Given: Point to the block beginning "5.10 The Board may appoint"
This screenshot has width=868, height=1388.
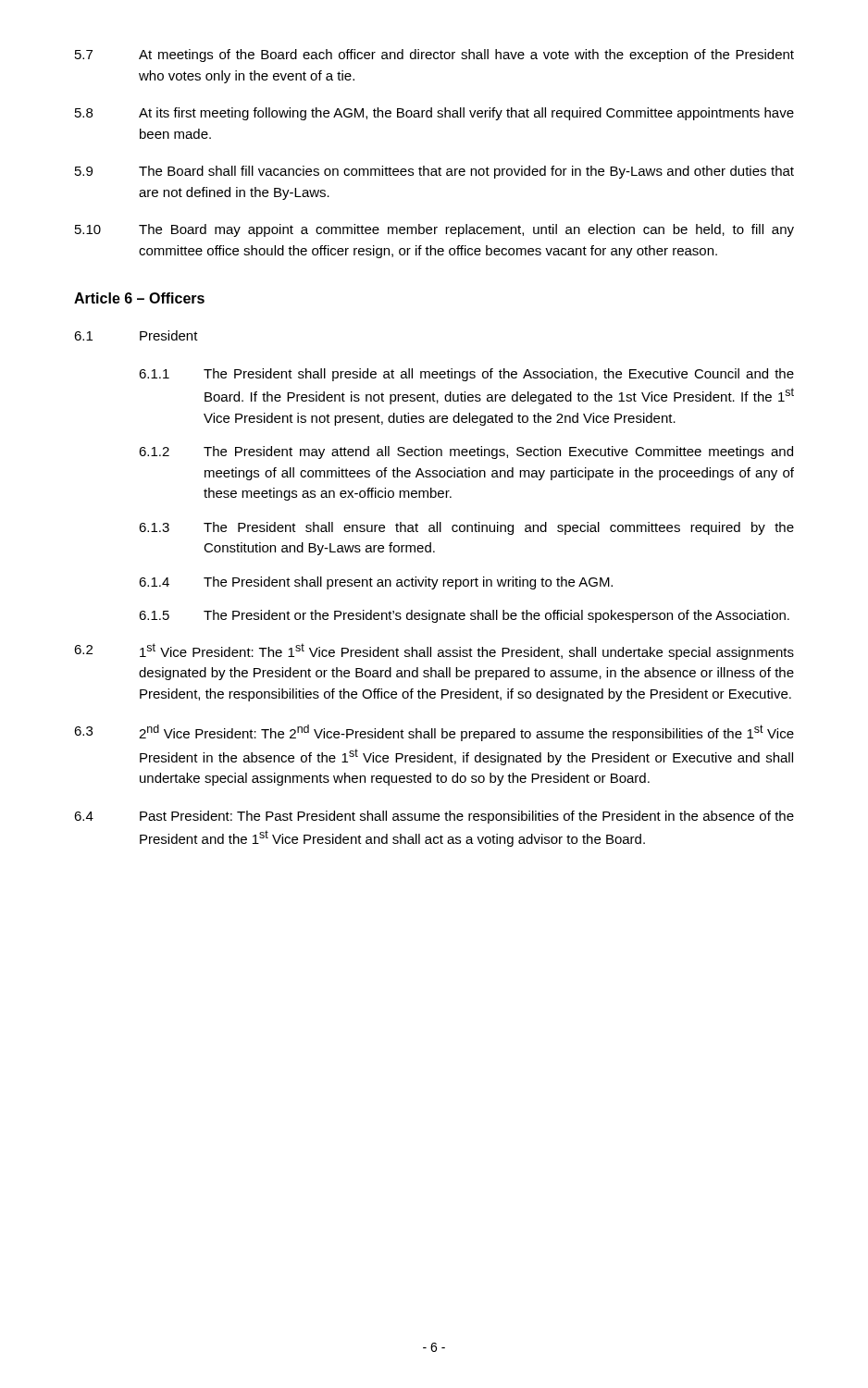Looking at the screenshot, I should coord(434,240).
